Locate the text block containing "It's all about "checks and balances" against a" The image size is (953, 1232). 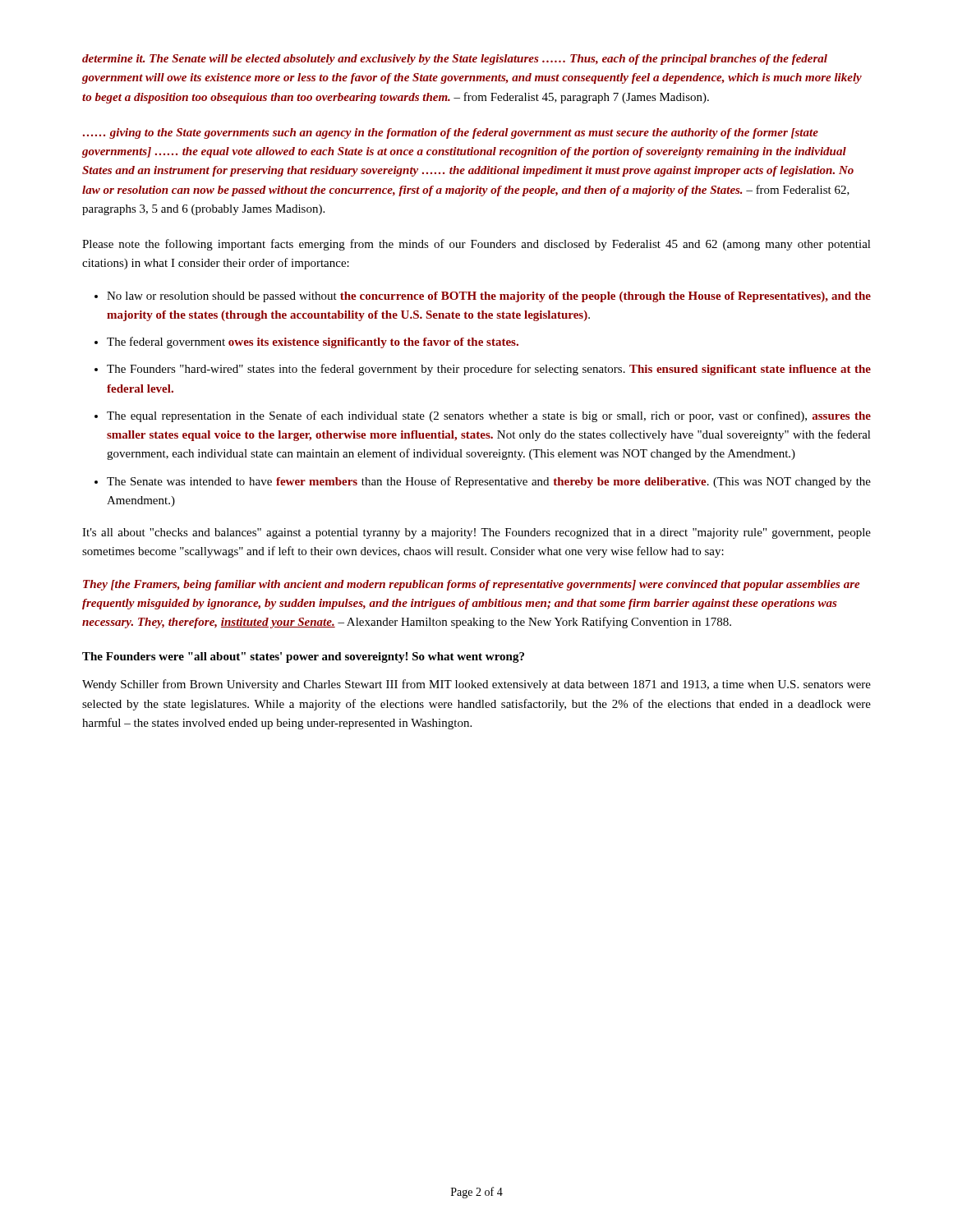pos(476,542)
